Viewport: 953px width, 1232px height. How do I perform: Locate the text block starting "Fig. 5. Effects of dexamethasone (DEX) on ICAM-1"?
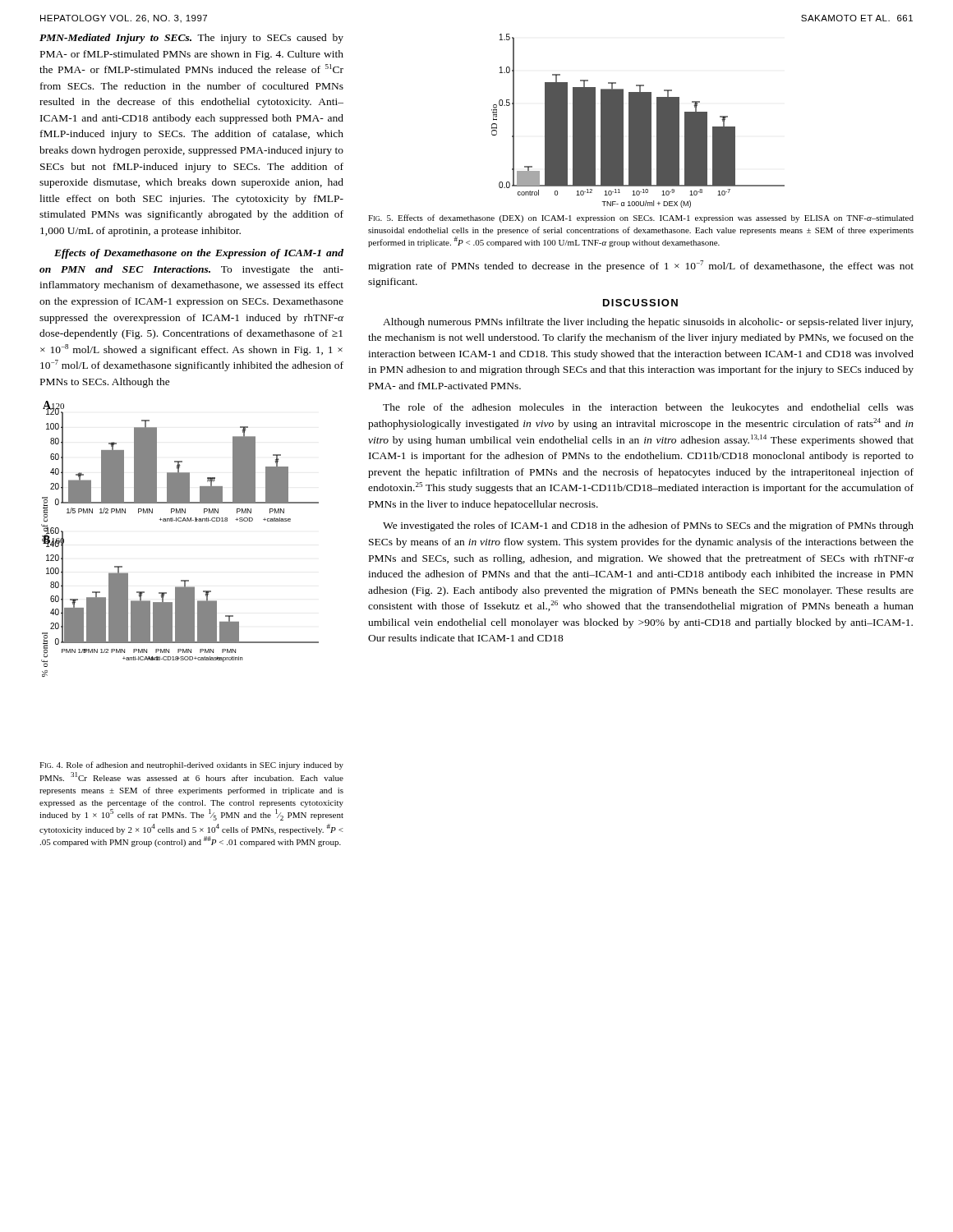641,230
